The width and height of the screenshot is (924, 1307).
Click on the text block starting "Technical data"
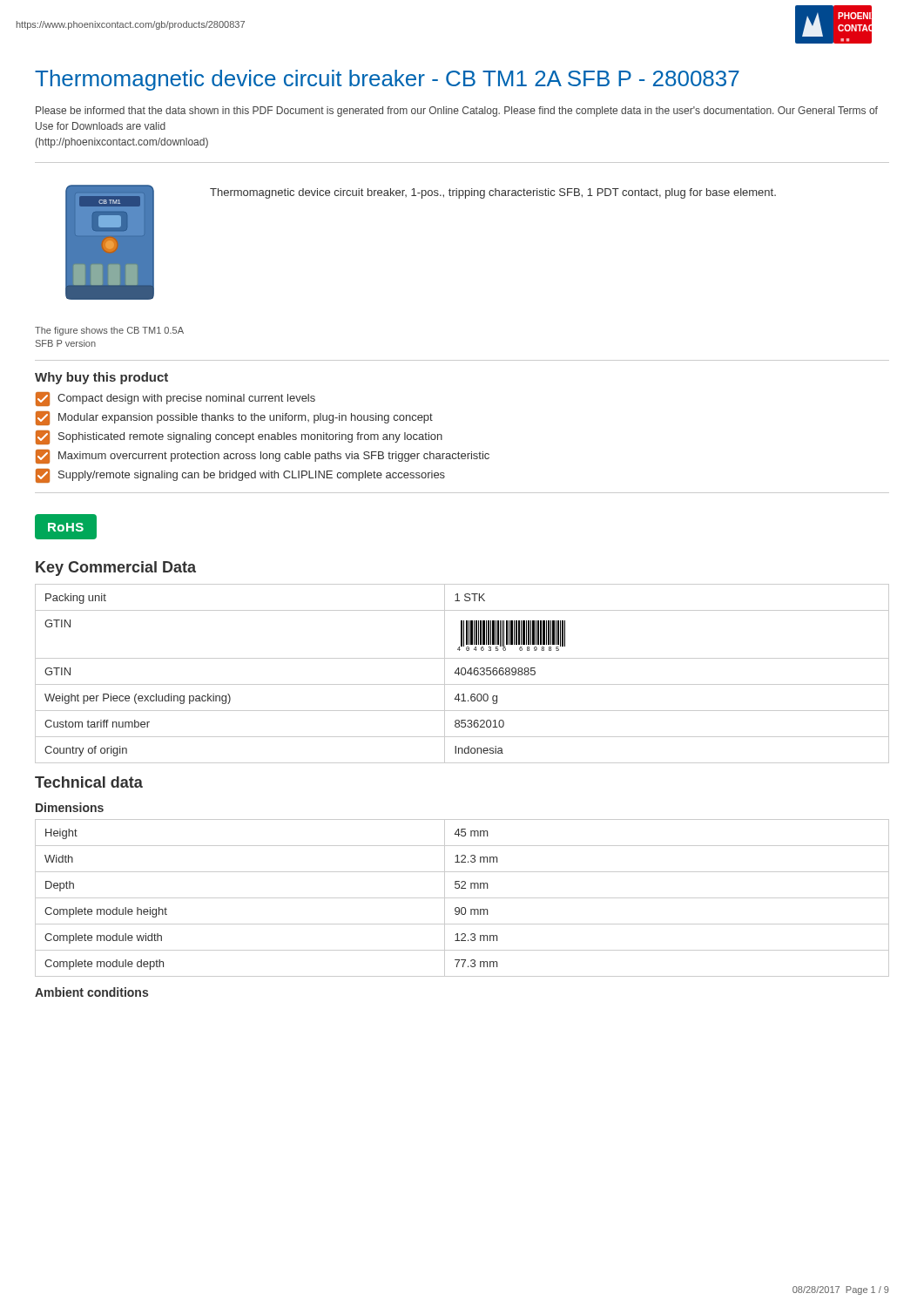(89, 782)
